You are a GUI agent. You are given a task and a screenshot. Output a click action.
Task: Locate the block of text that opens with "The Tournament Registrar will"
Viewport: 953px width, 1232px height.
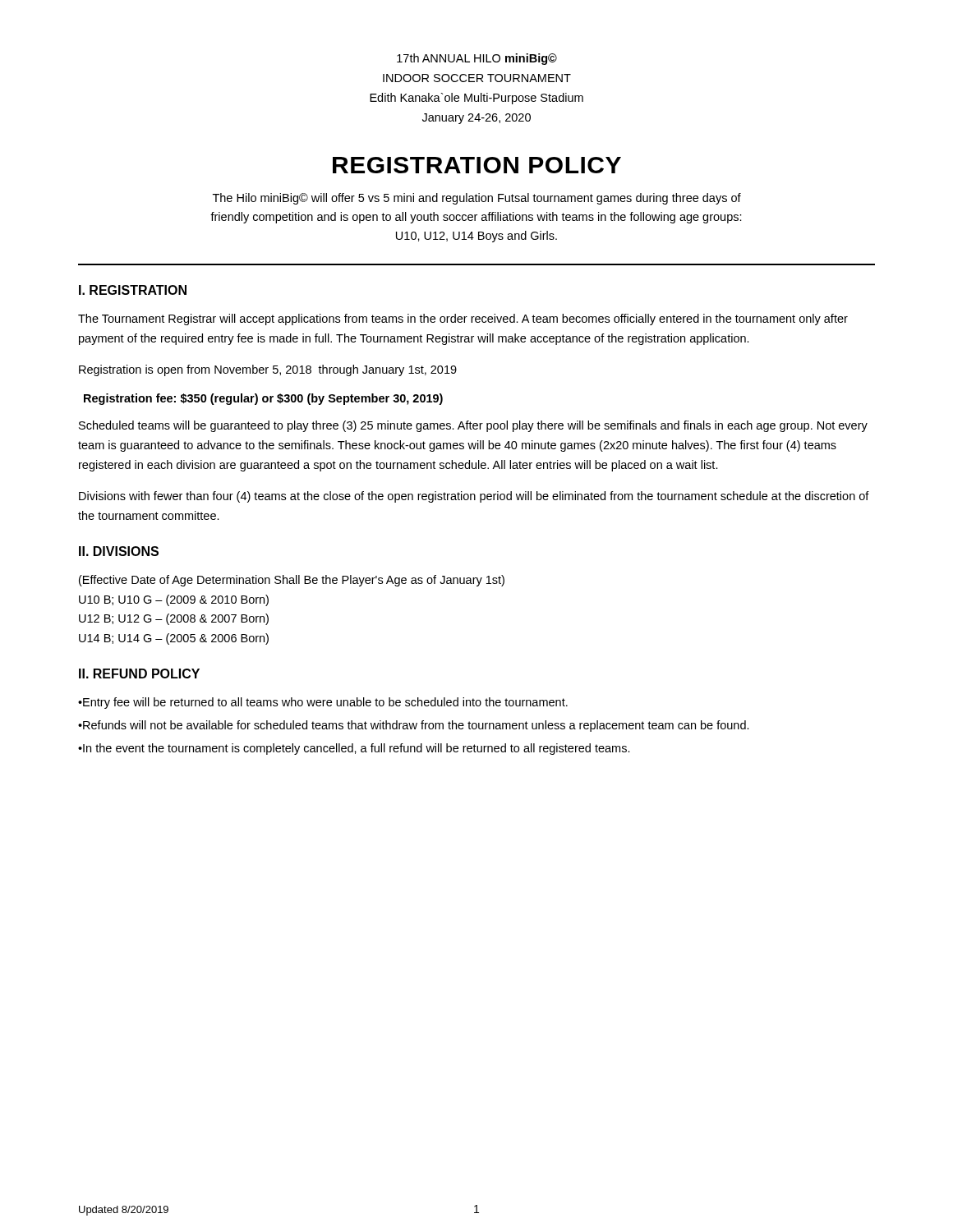(x=463, y=329)
